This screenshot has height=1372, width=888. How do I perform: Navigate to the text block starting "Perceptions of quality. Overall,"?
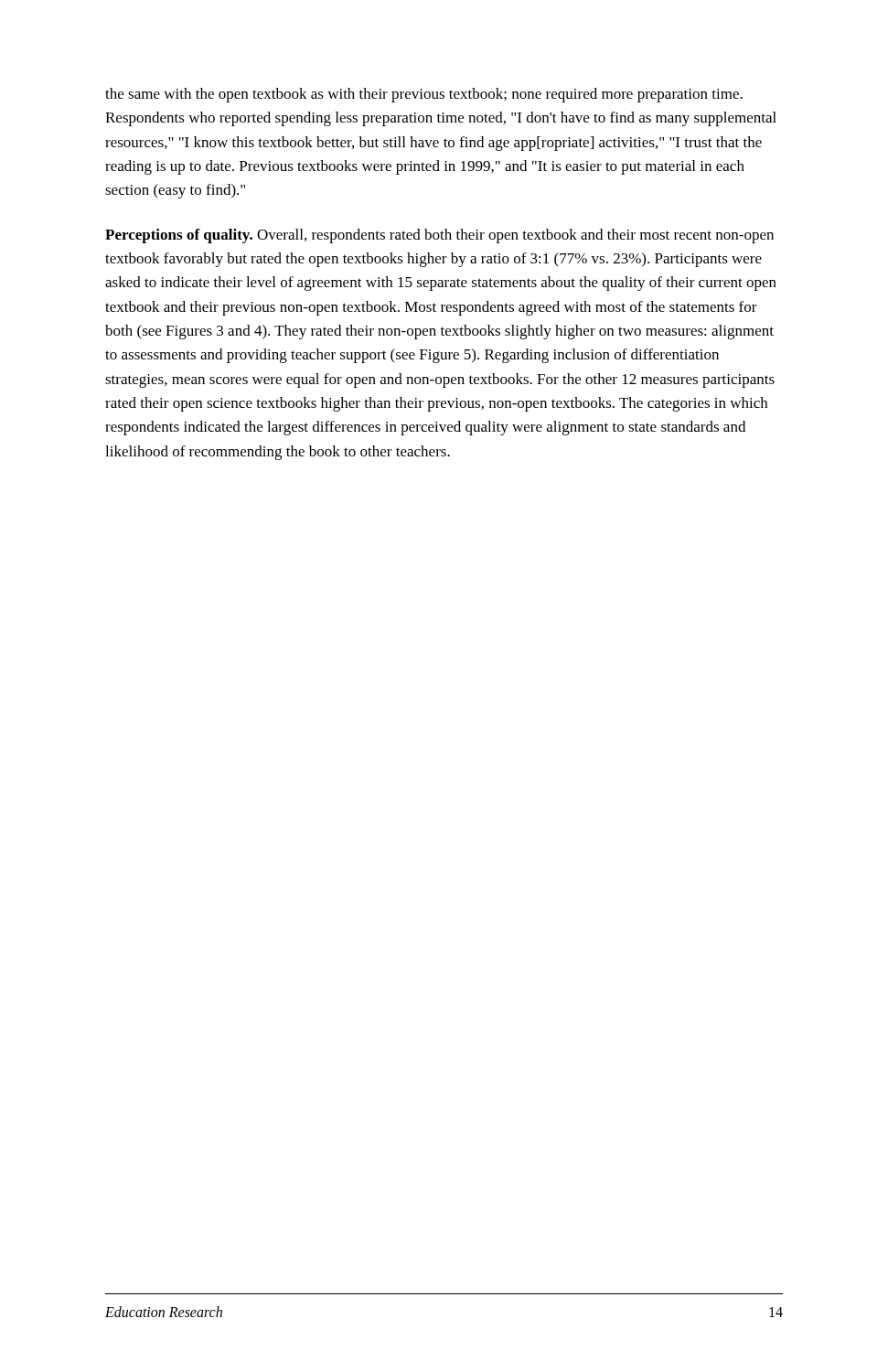point(441,343)
